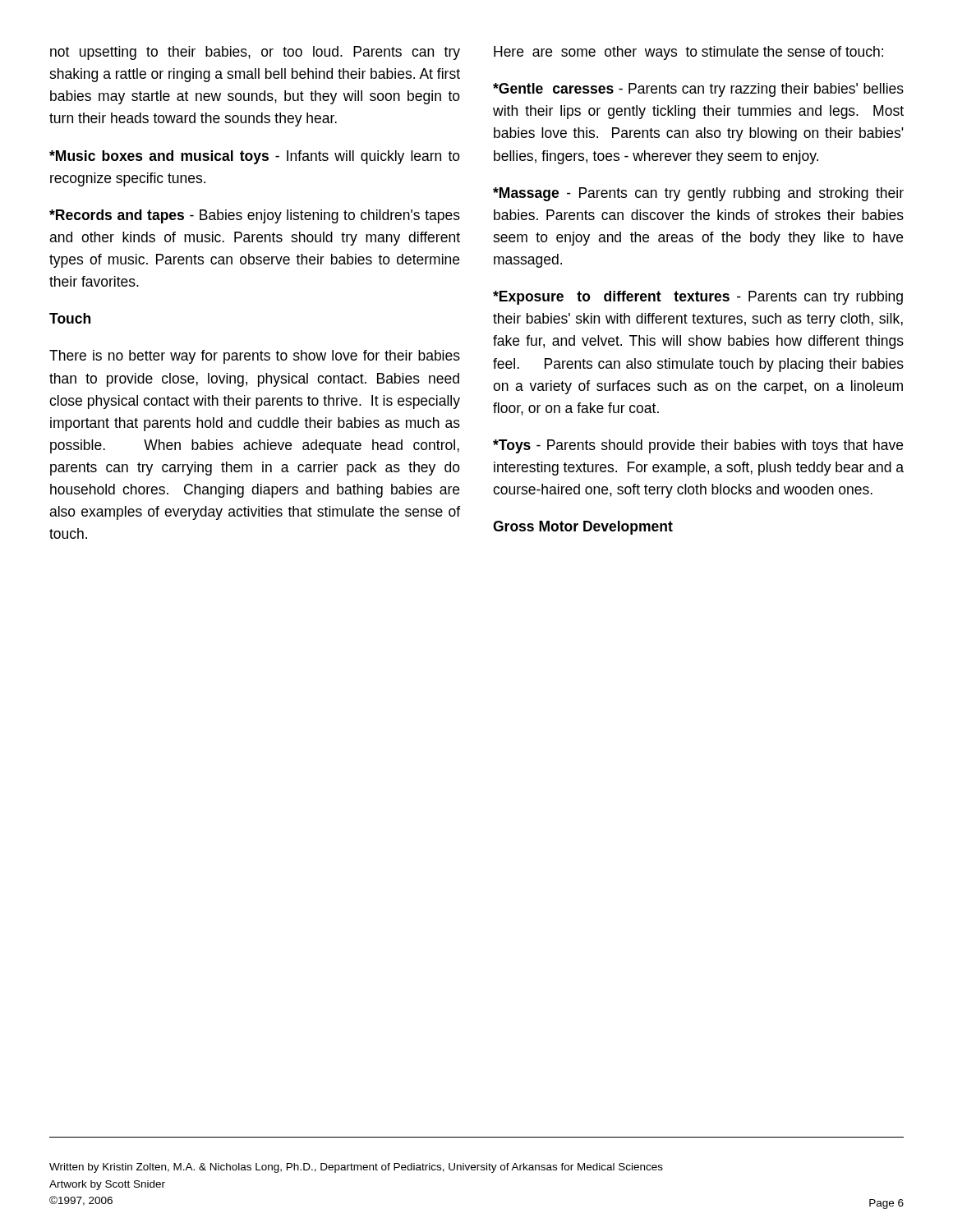Locate the passage starting "Gross Motor Development"
The width and height of the screenshot is (953, 1232).
click(x=583, y=528)
